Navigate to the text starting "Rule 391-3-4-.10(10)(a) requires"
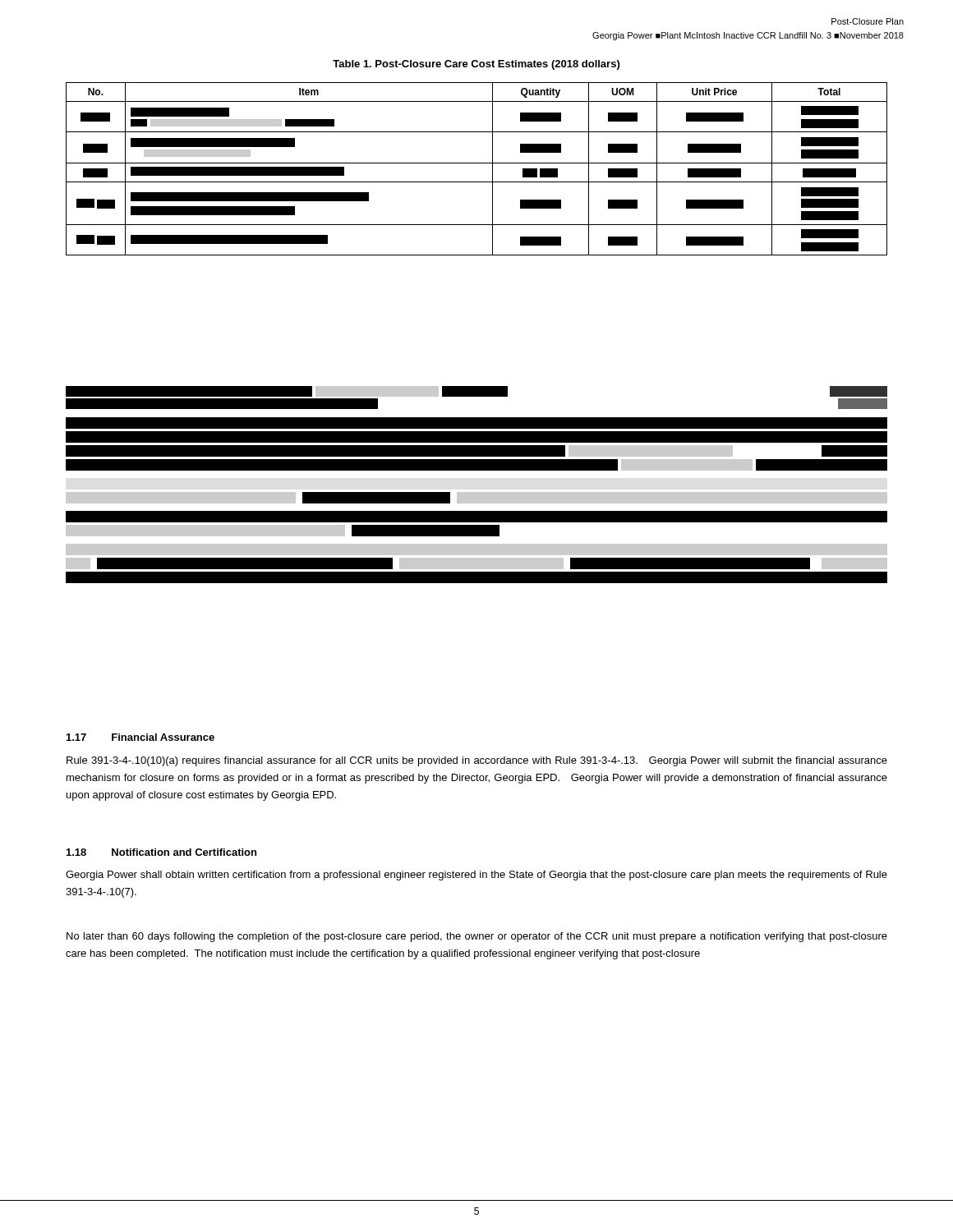 tap(476, 777)
